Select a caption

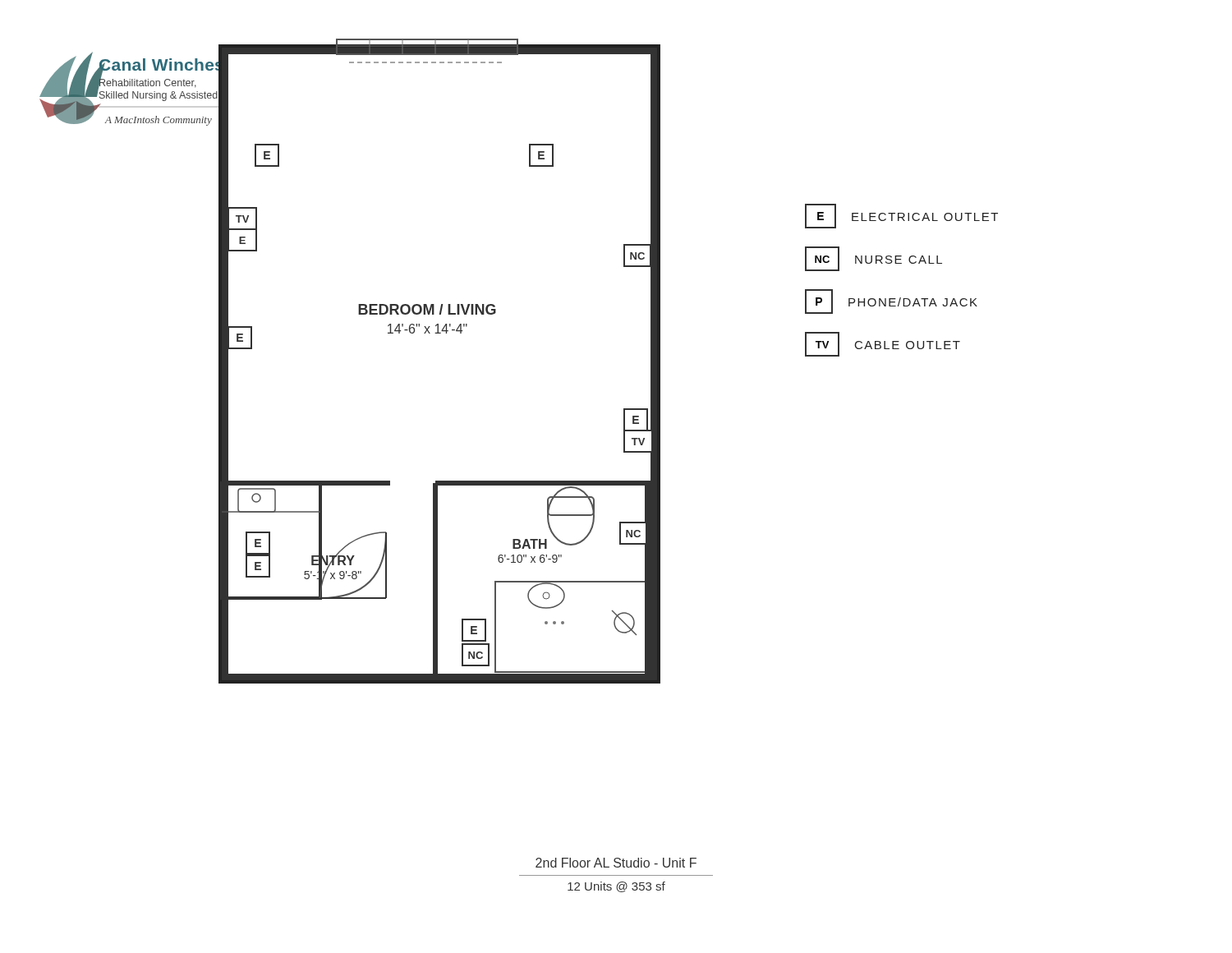[x=616, y=875]
